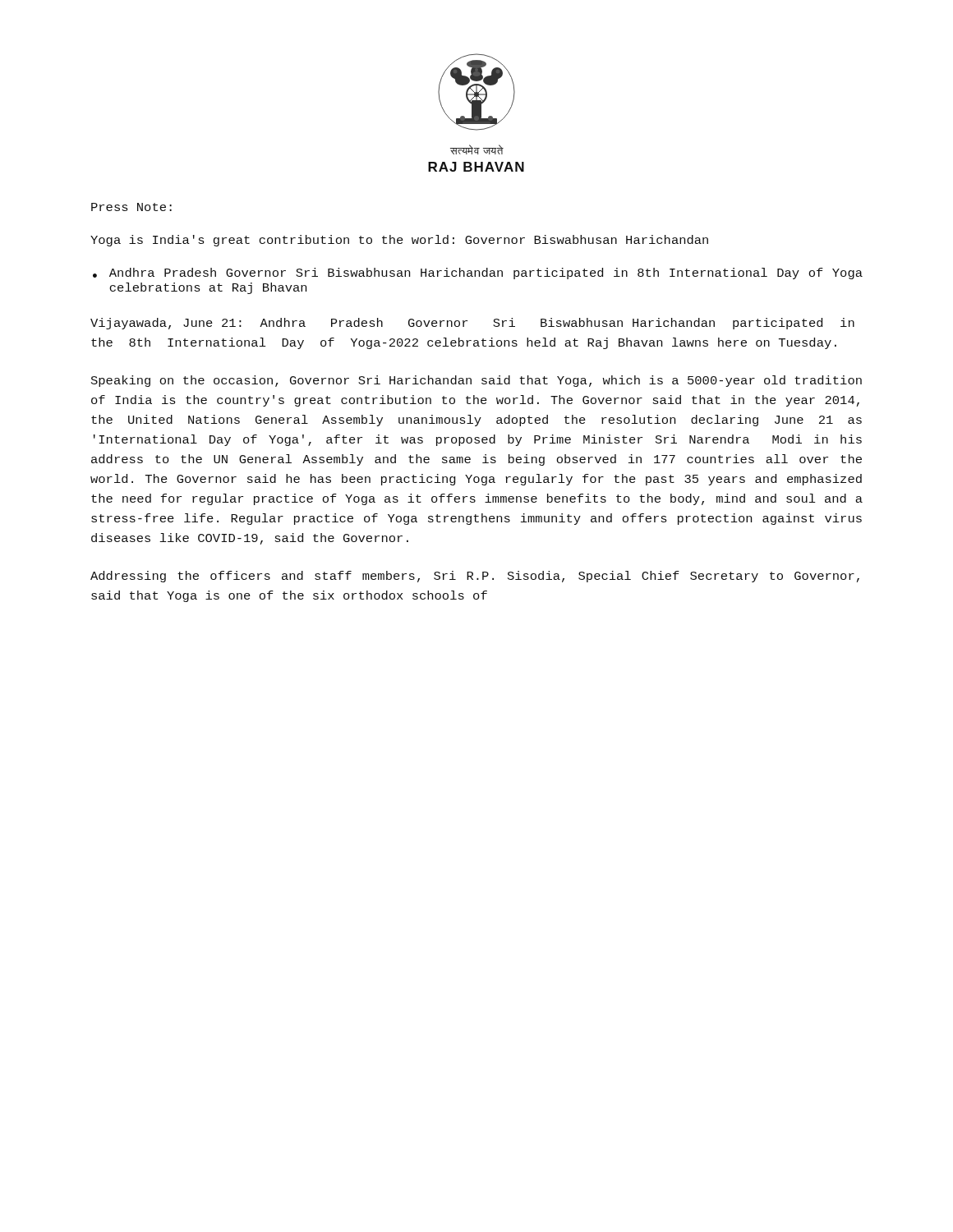Click on the passage starting "Vijayawada, June 21: Andhra Pradesh Governor Sri Biswabhusan"
Screen dimensions: 1232x953
tap(476, 334)
